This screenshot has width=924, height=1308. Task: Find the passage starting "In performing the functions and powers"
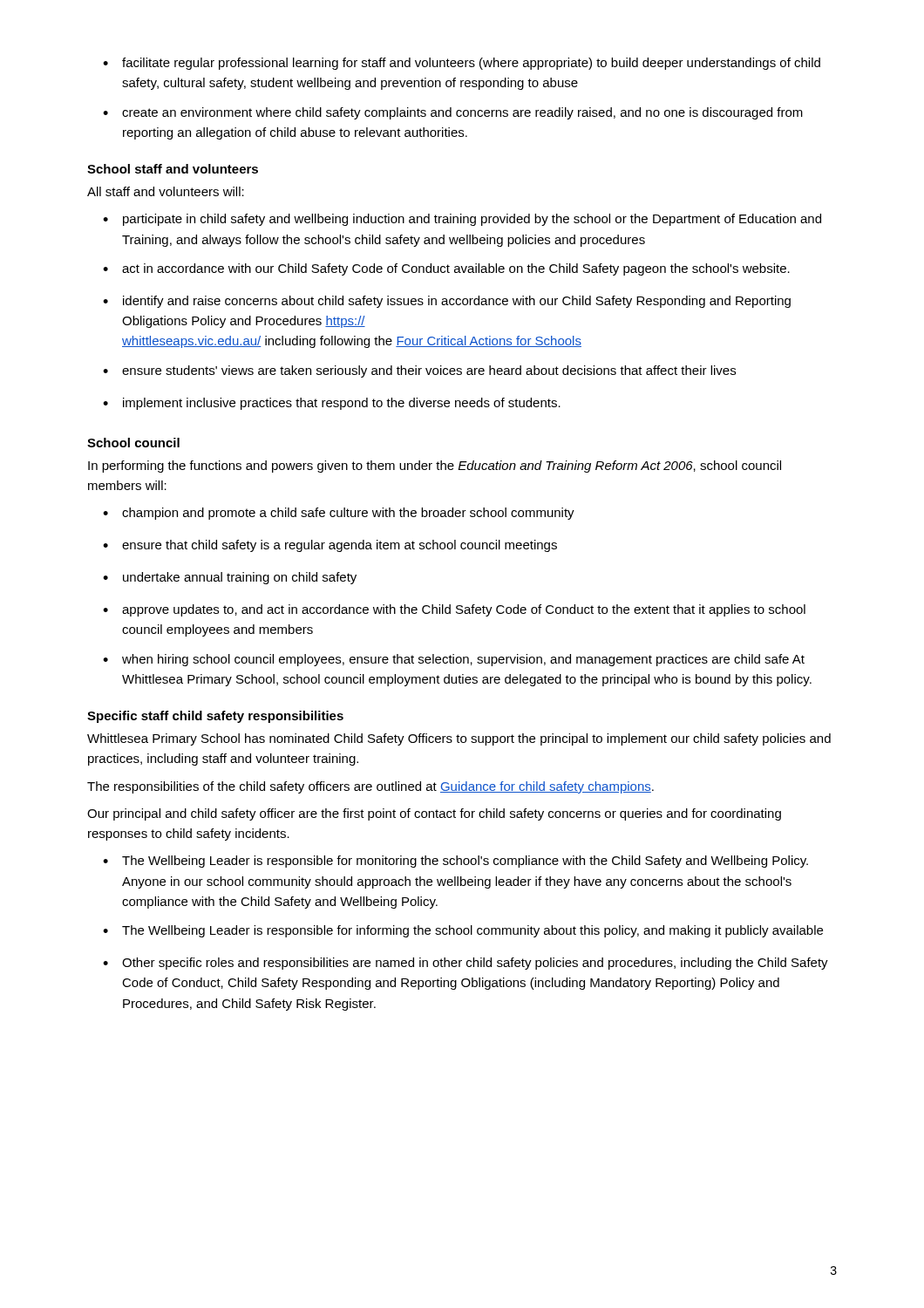[435, 475]
